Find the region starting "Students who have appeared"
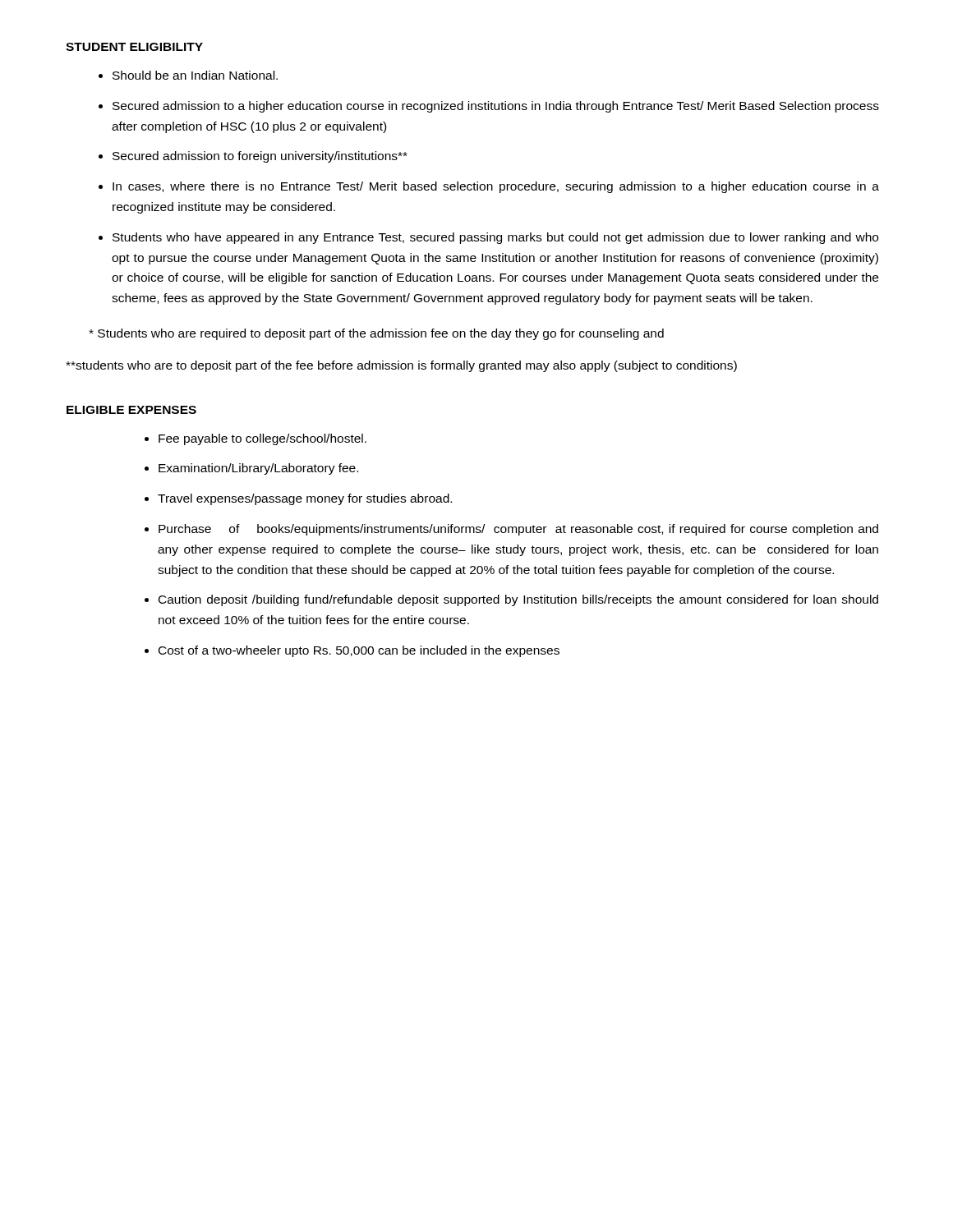Screen dimensions: 1232x953 tap(495, 267)
